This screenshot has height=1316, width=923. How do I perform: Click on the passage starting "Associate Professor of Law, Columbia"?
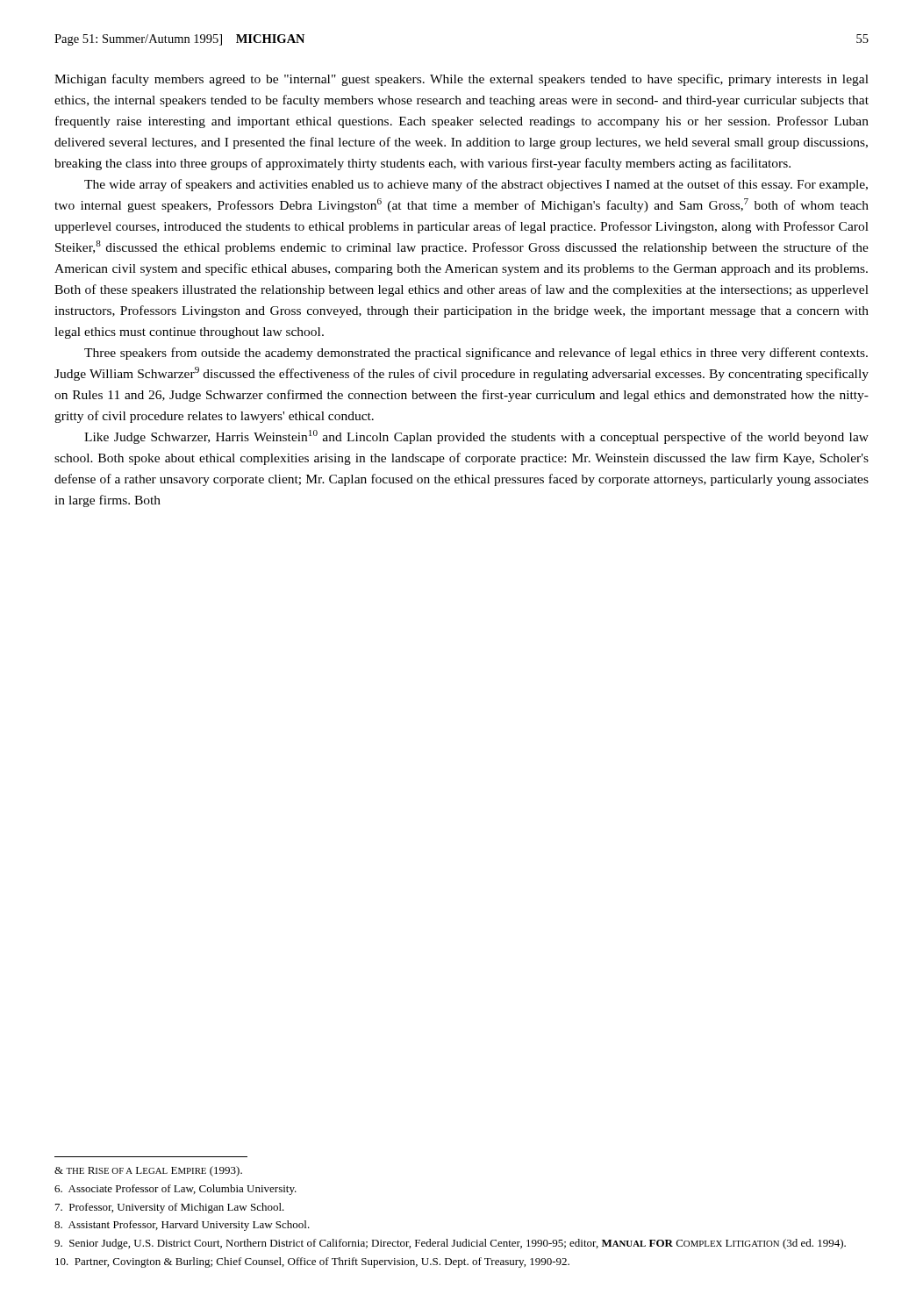tap(176, 1188)
